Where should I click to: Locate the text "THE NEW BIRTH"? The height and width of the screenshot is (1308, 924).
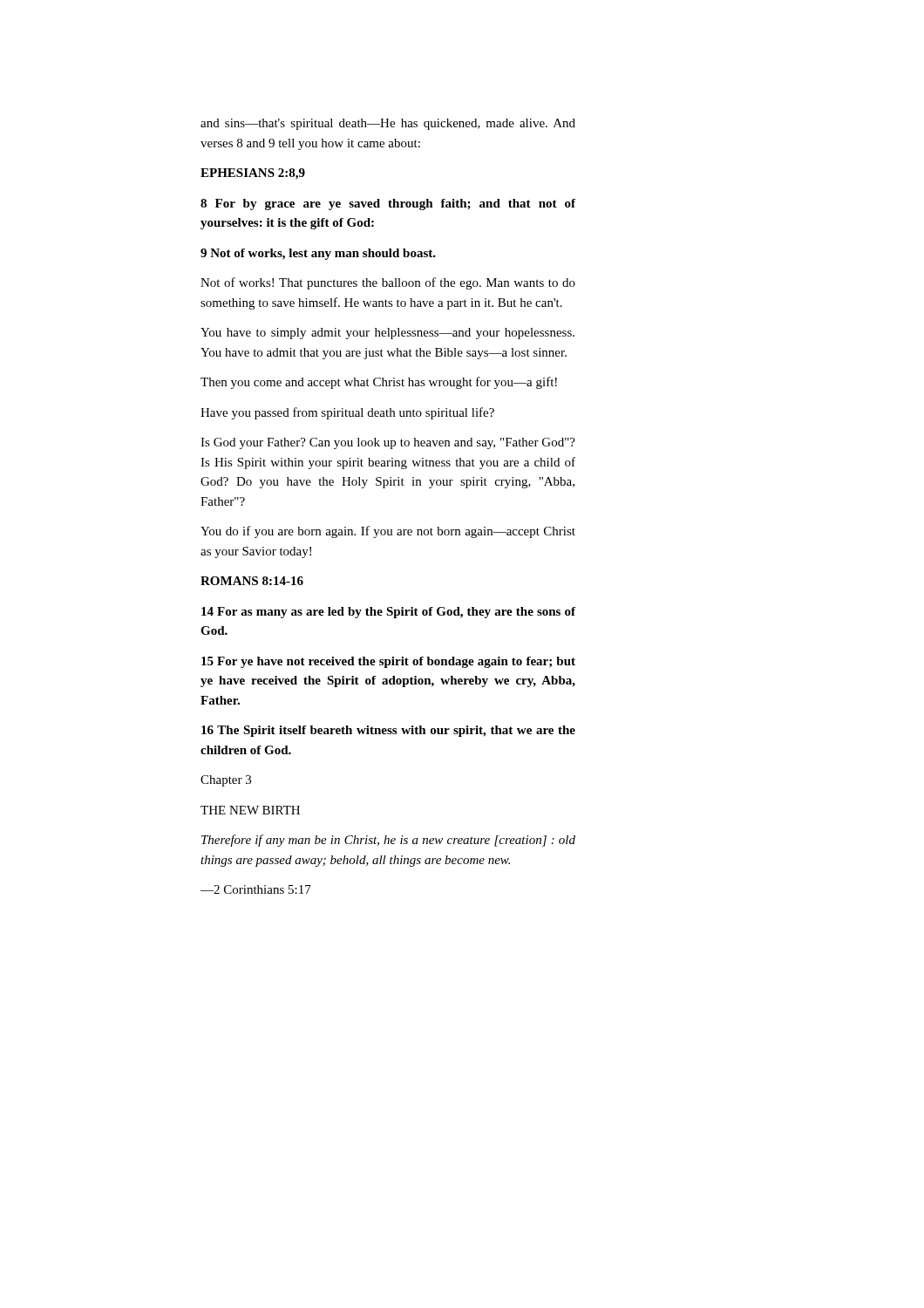tap(250, 810)
